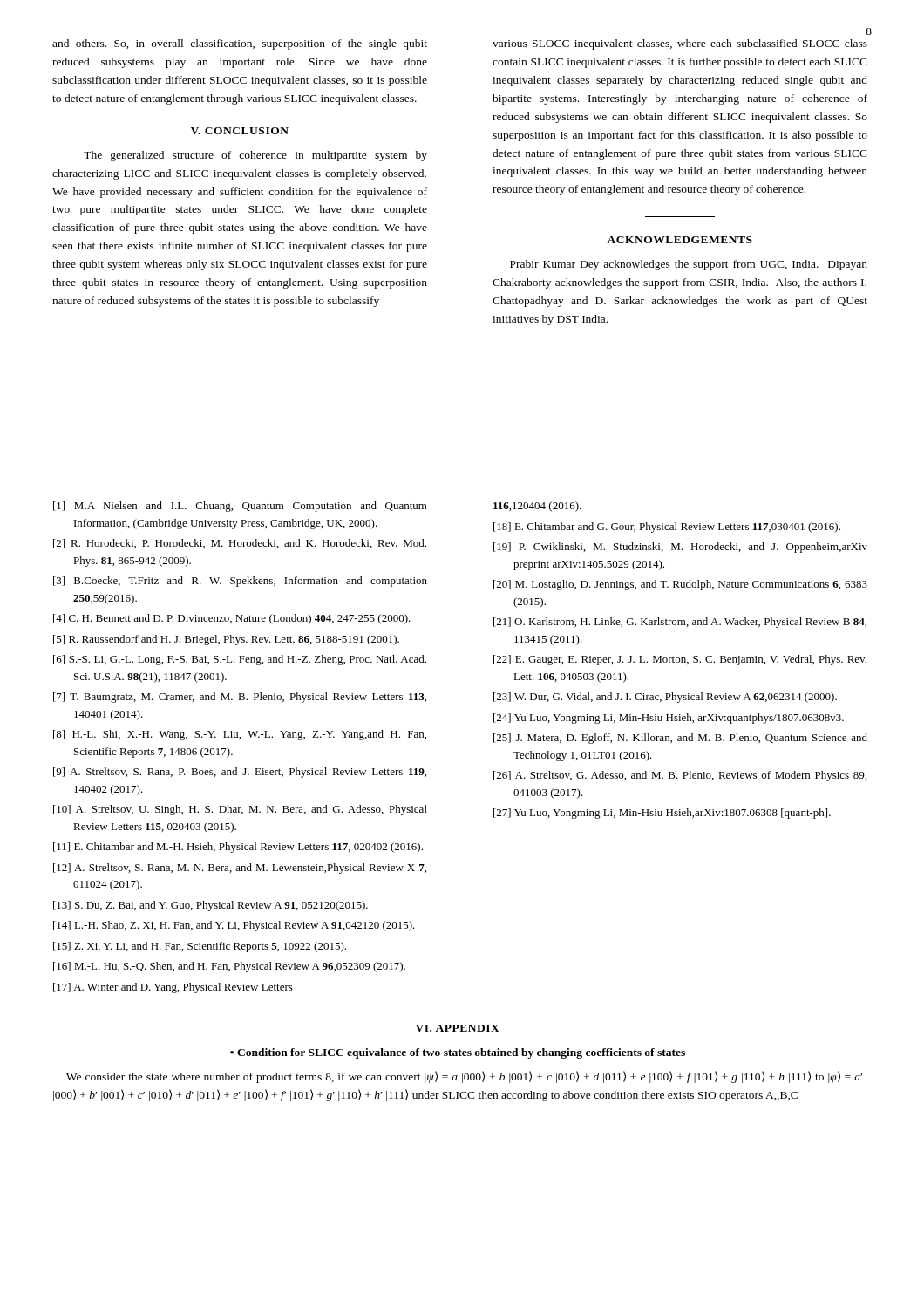The height and width of the screenshot is (1308, 924).
Task: Locate the block starting "[15] Z. Xi, Y. Li, and"
Action: [200, 945]
